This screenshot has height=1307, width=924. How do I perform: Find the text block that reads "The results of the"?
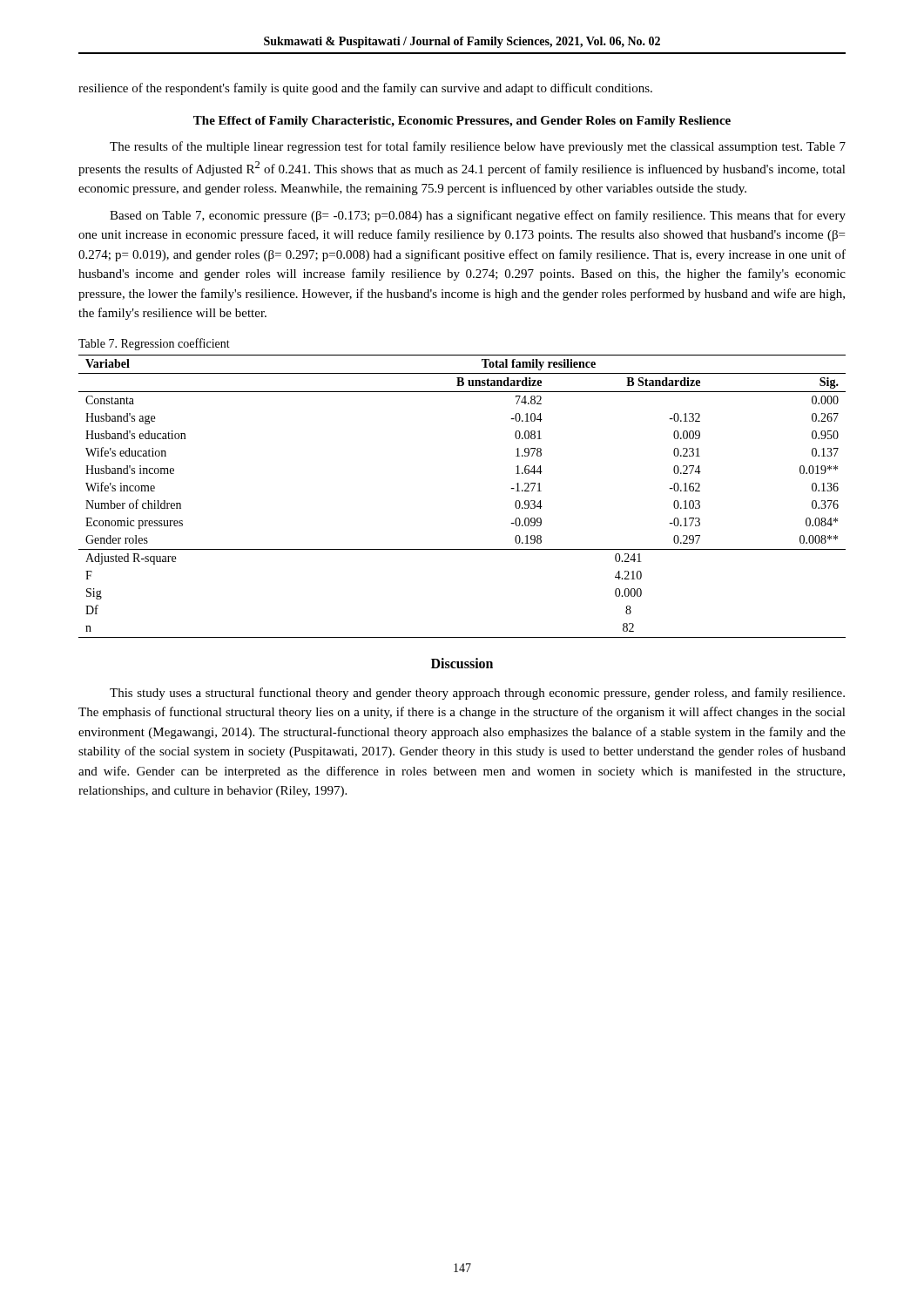coord(462,168)
